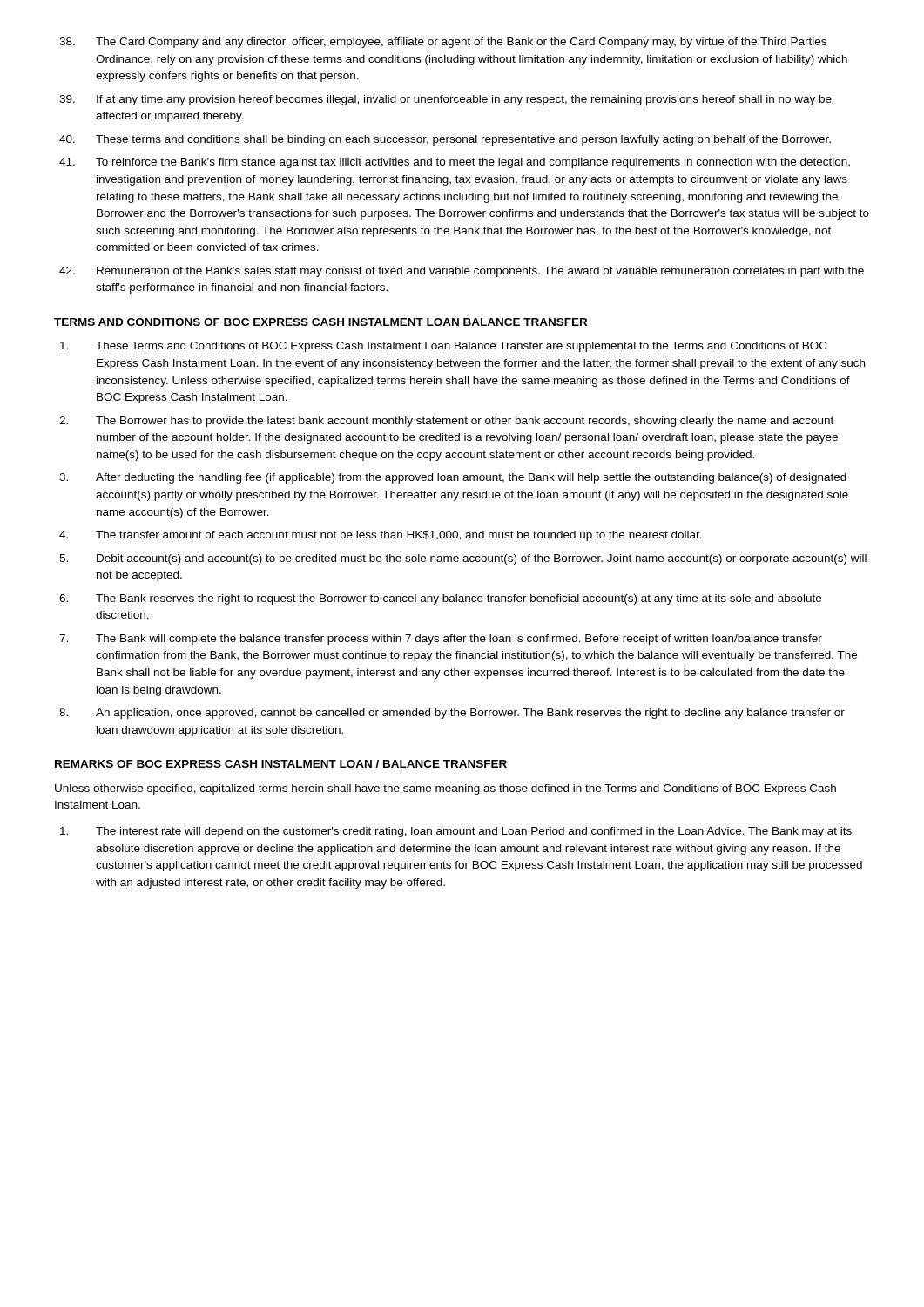Point to the block beginning "39. If at any"
The width and height of the screenshot is (924, 1307).
click(462, 107)
